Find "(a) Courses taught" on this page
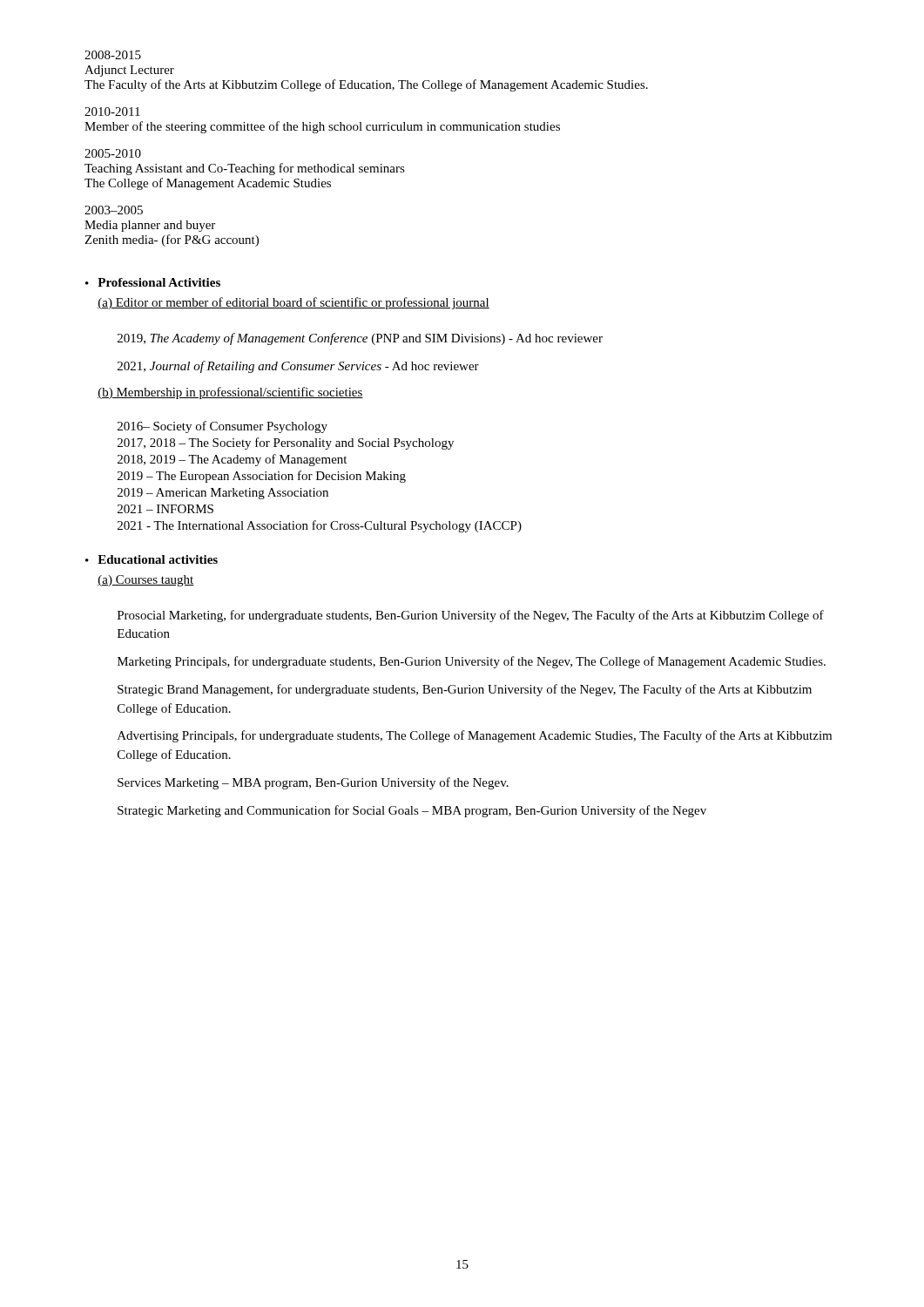 pos(146,579)
